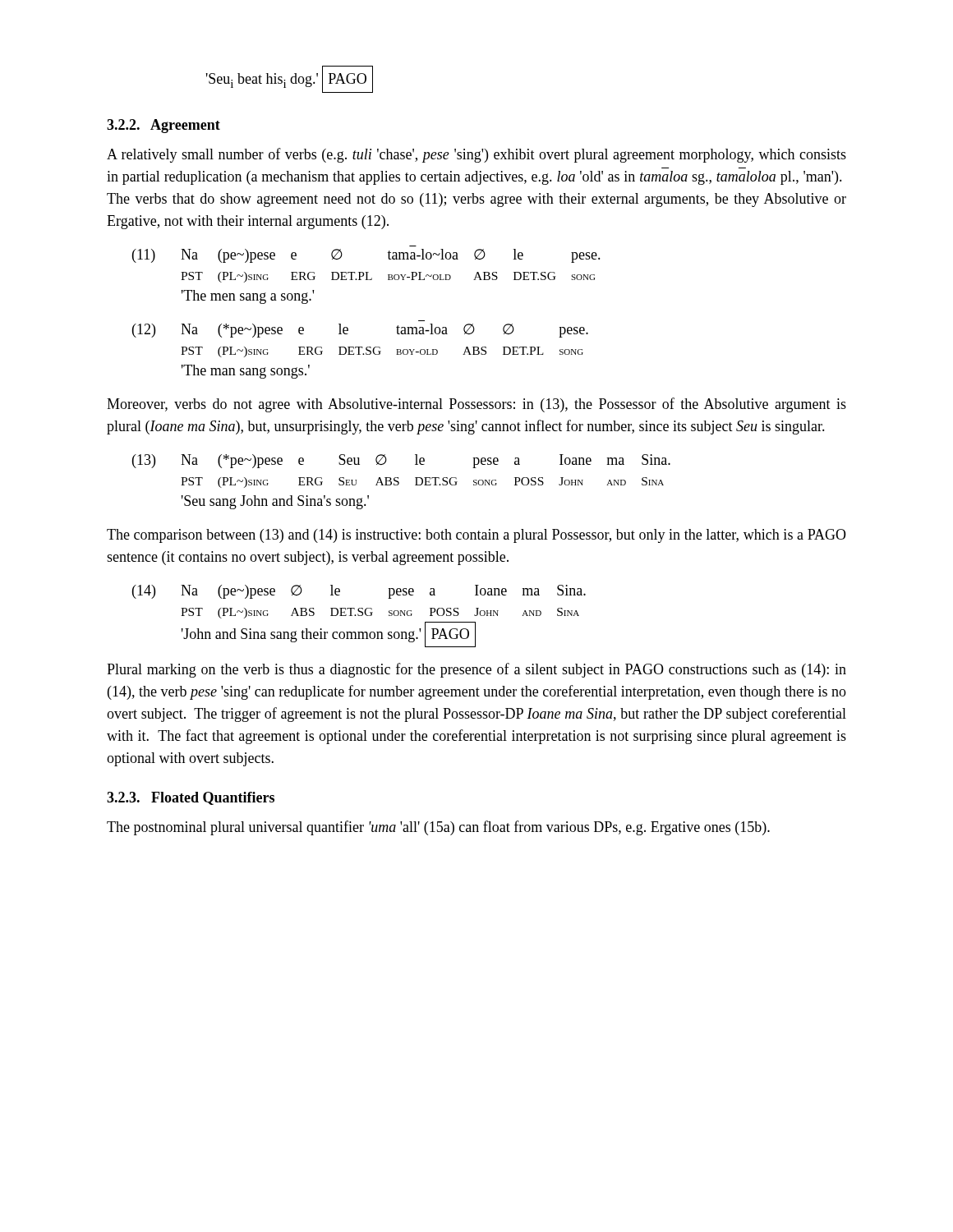Locate the block of text that opens with "Plural marking on the verb is thus a"
Image resolution: width=953 pixels, height=1232 pixels.
click(x=476, y=713)
